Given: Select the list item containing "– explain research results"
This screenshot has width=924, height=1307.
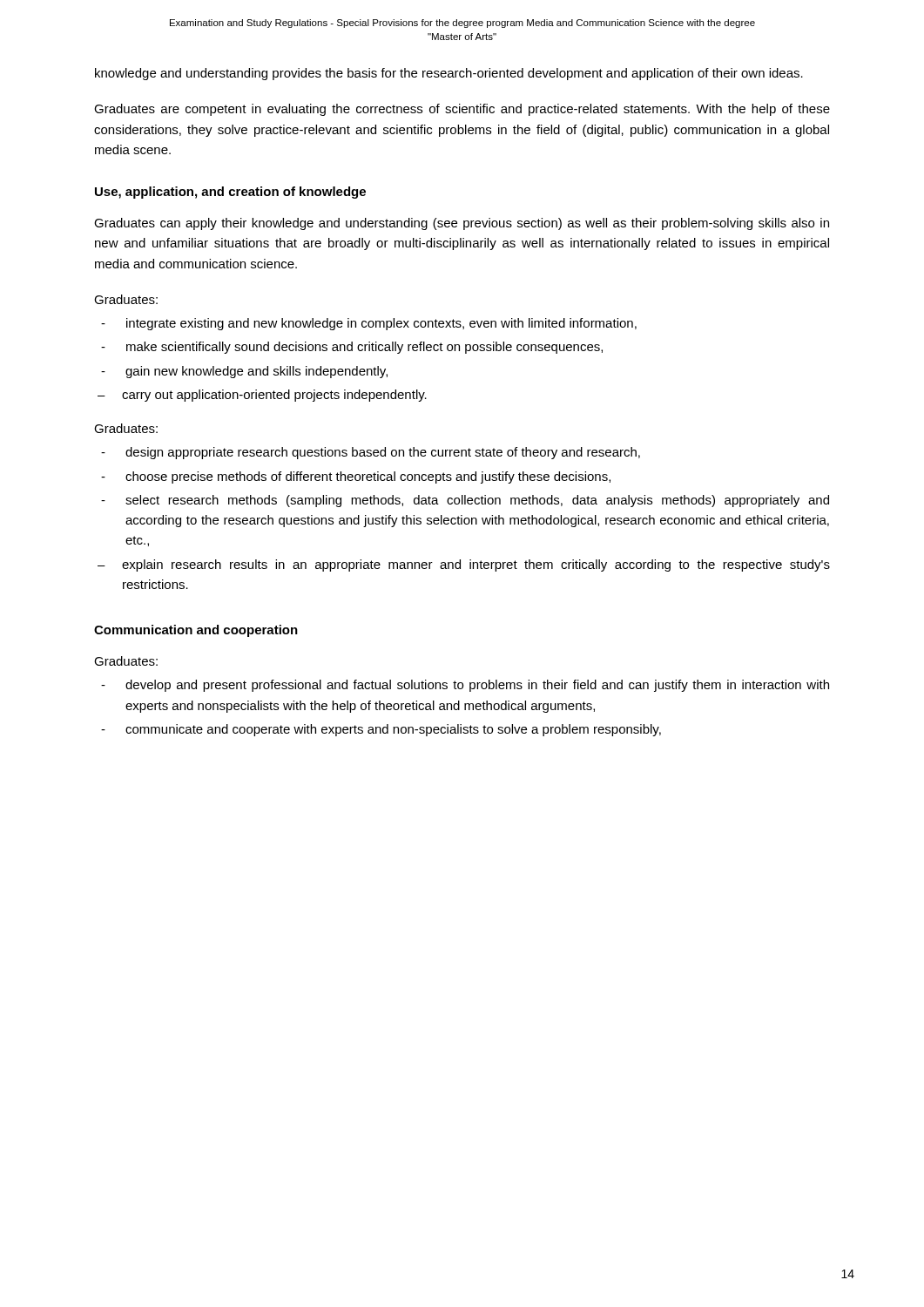Looking at the screenshot, I should tap(462, 574).
